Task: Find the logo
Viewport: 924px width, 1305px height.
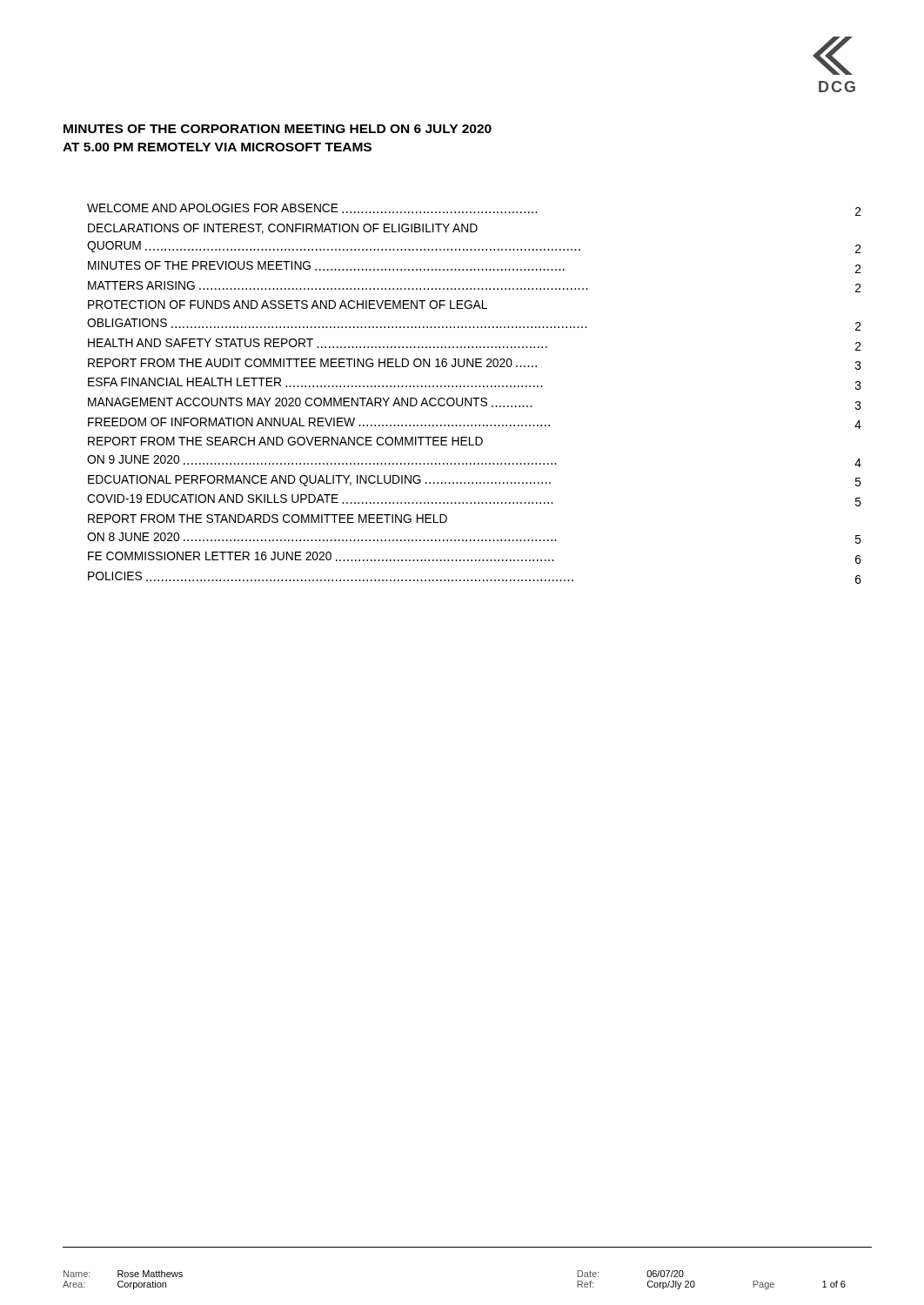Action: 833,66
